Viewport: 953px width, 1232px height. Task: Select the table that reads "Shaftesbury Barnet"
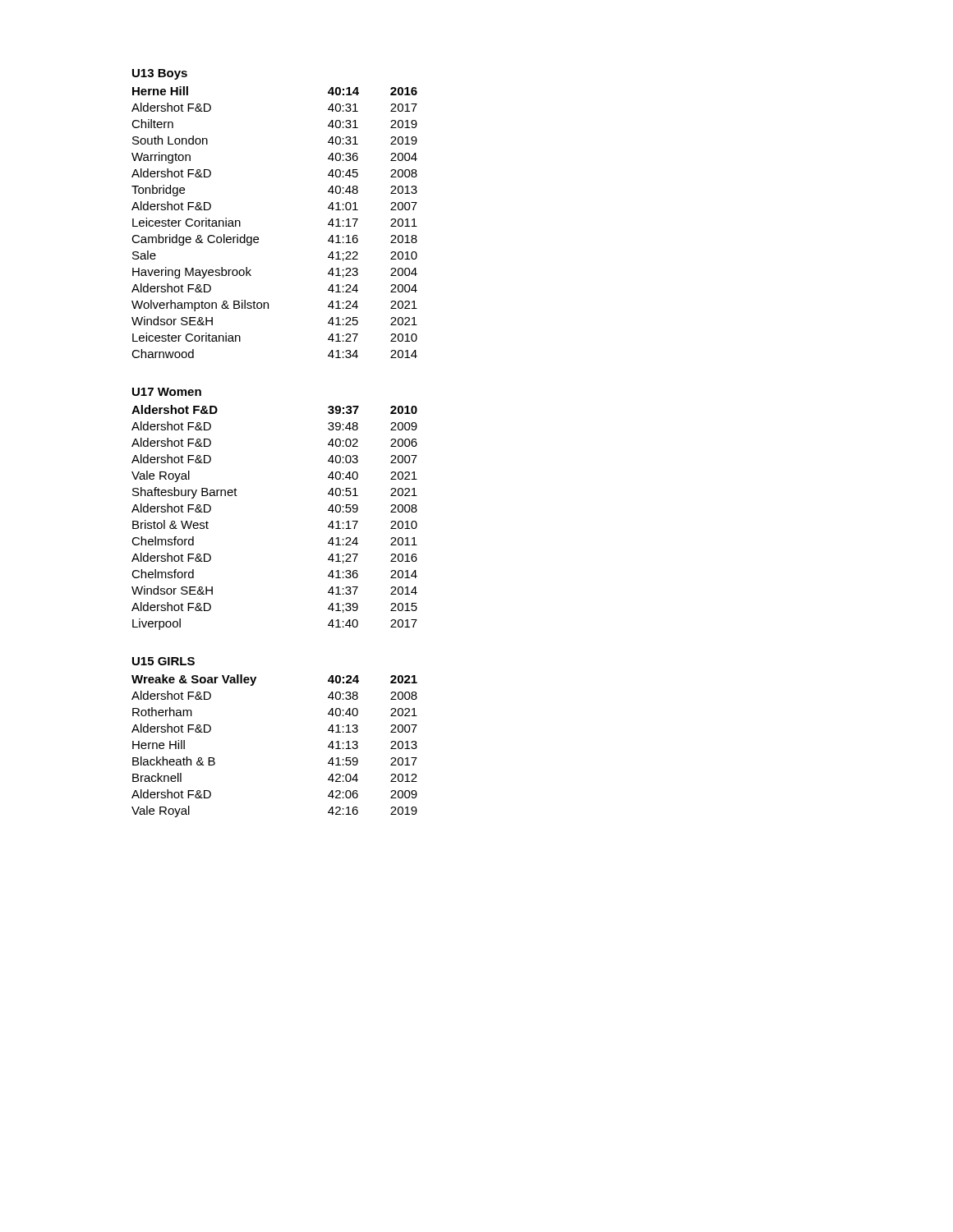[288, 516]
